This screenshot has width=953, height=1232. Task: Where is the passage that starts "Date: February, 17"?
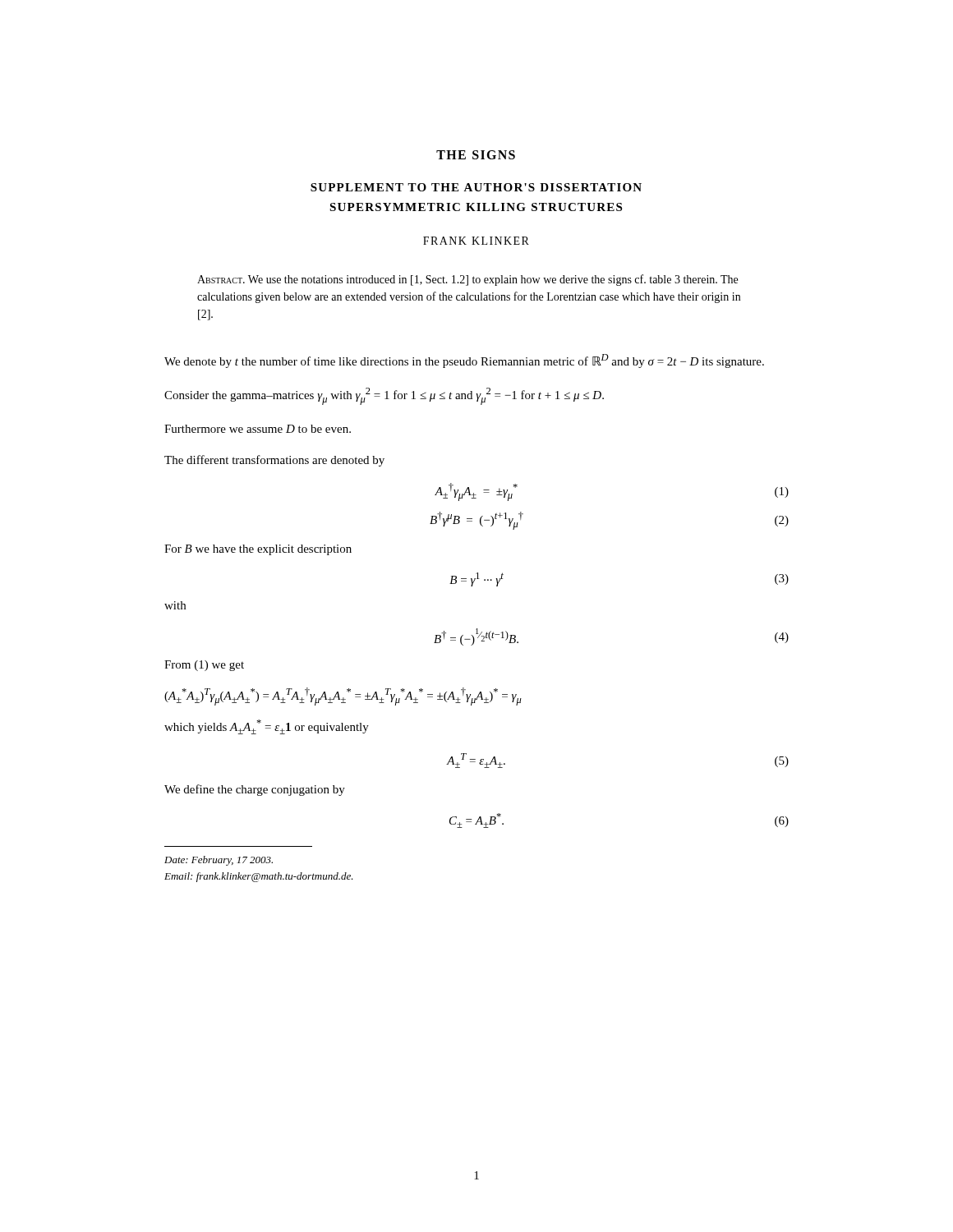[x=219, y=860]
